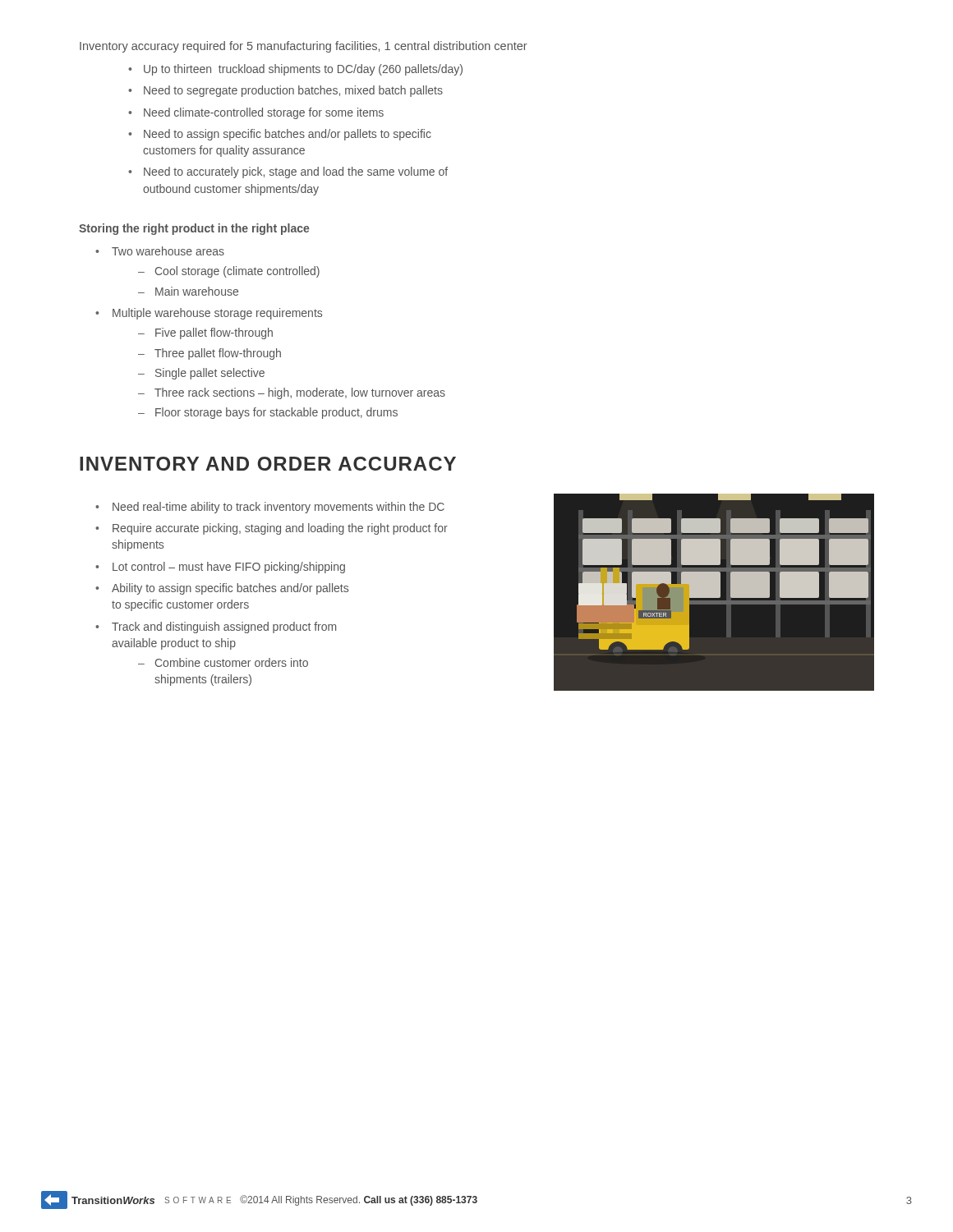The width and height of the screenshot is (953, 1232).
Task: Where does it say "Five pallet flow-through"?
Action: click(x=214, y=333)
